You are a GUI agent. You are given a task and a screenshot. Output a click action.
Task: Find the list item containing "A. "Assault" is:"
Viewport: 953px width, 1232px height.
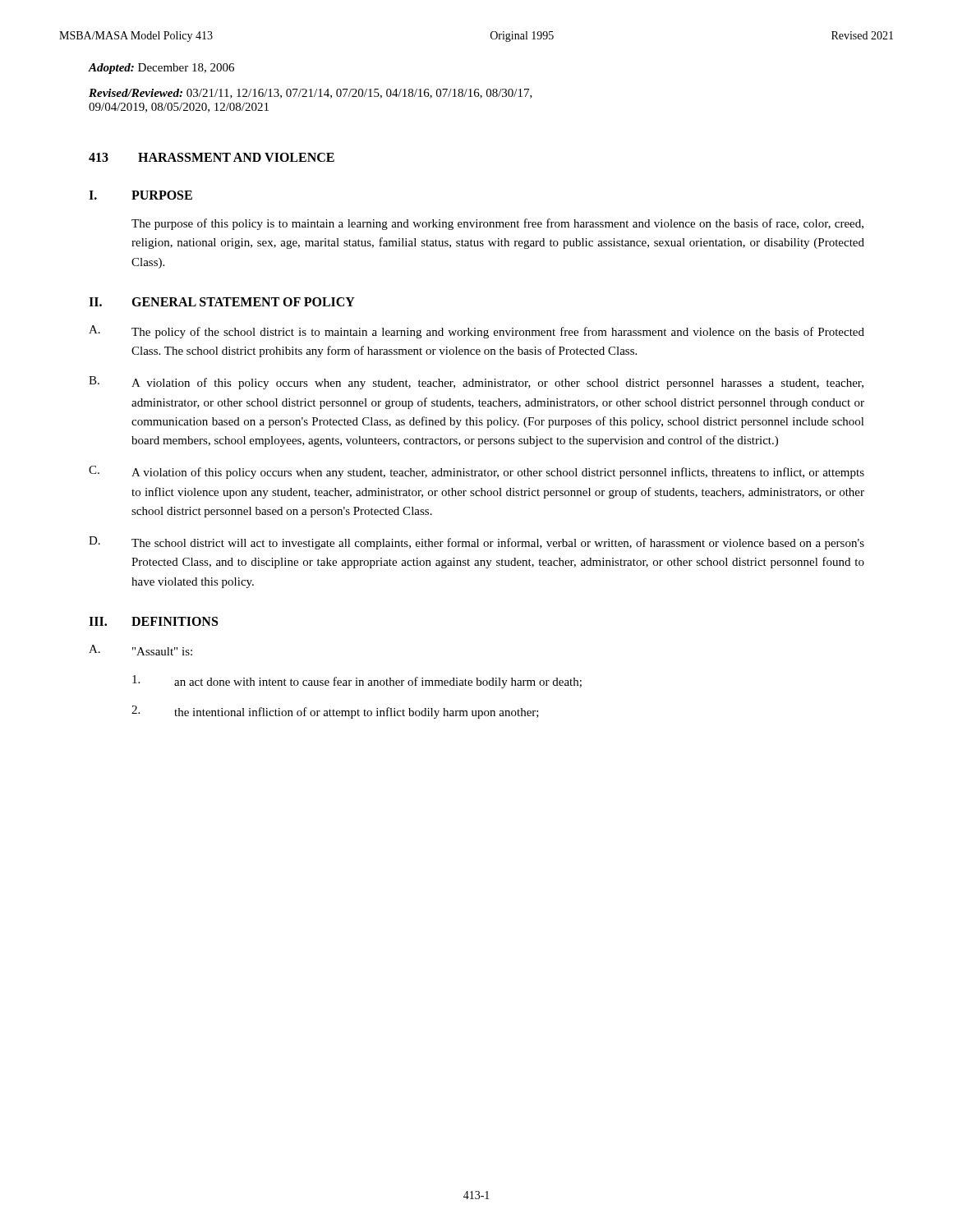point(140,650)
